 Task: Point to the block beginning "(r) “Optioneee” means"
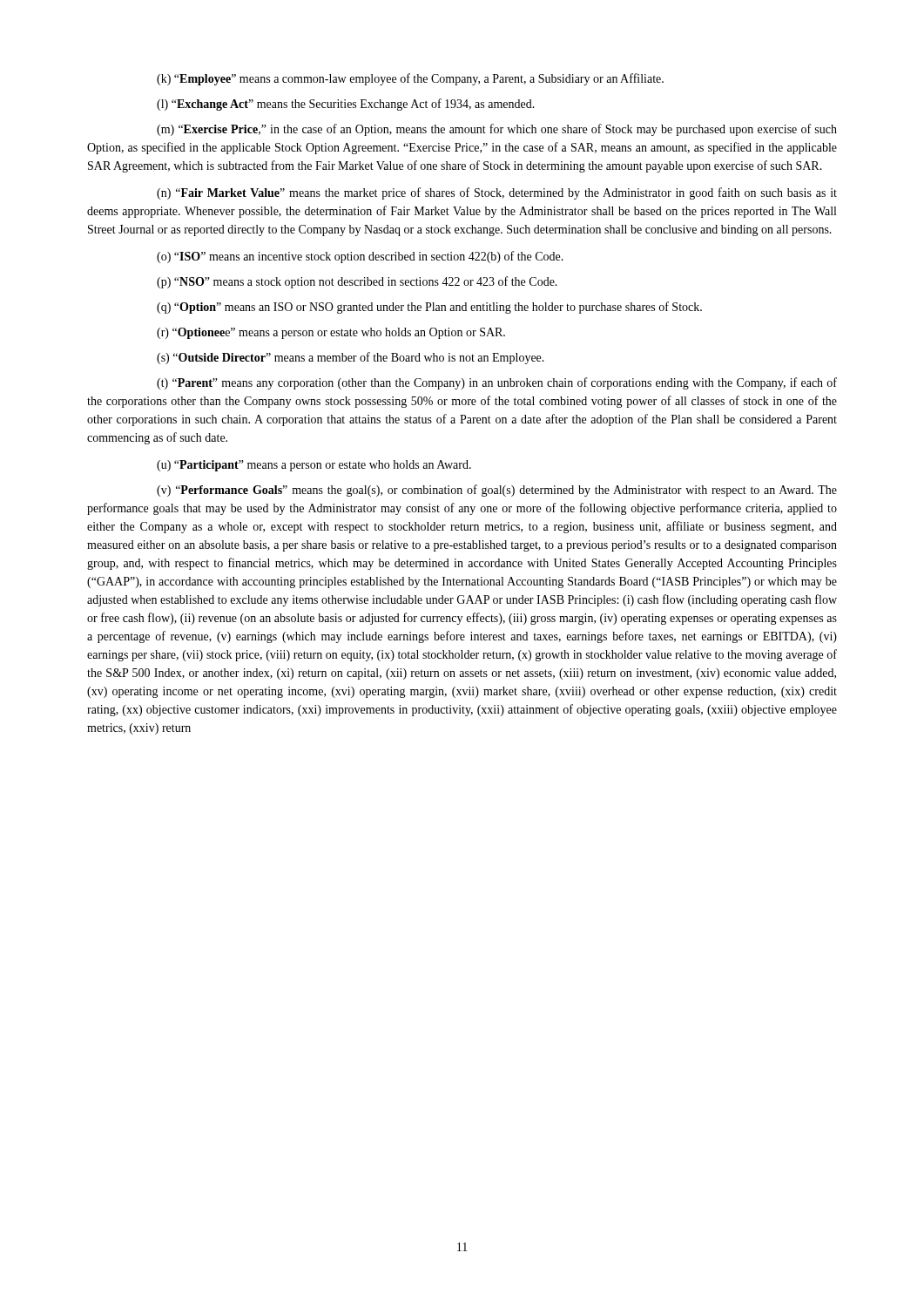(x=331, y=332)
